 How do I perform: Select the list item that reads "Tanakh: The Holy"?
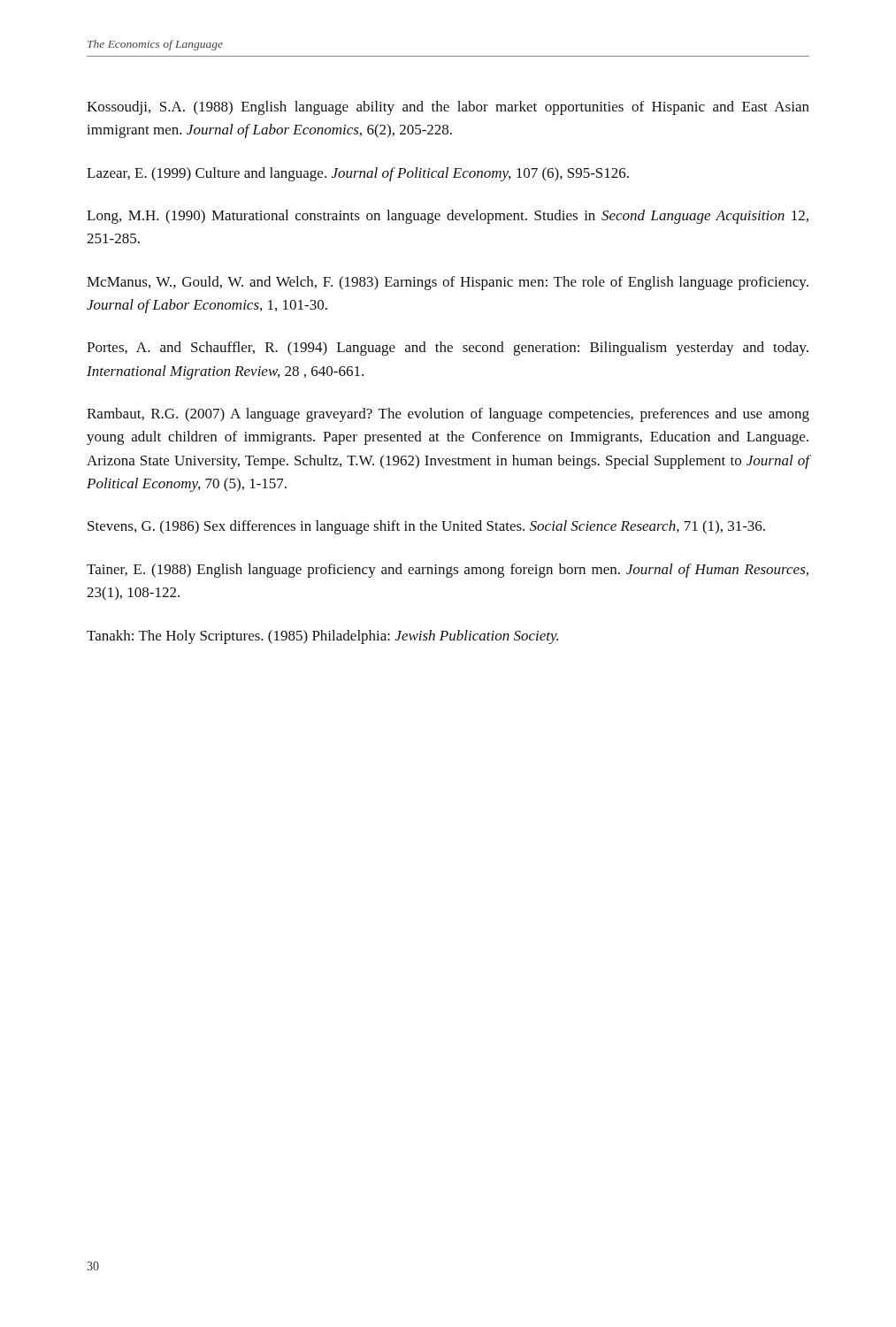(323, 635)
